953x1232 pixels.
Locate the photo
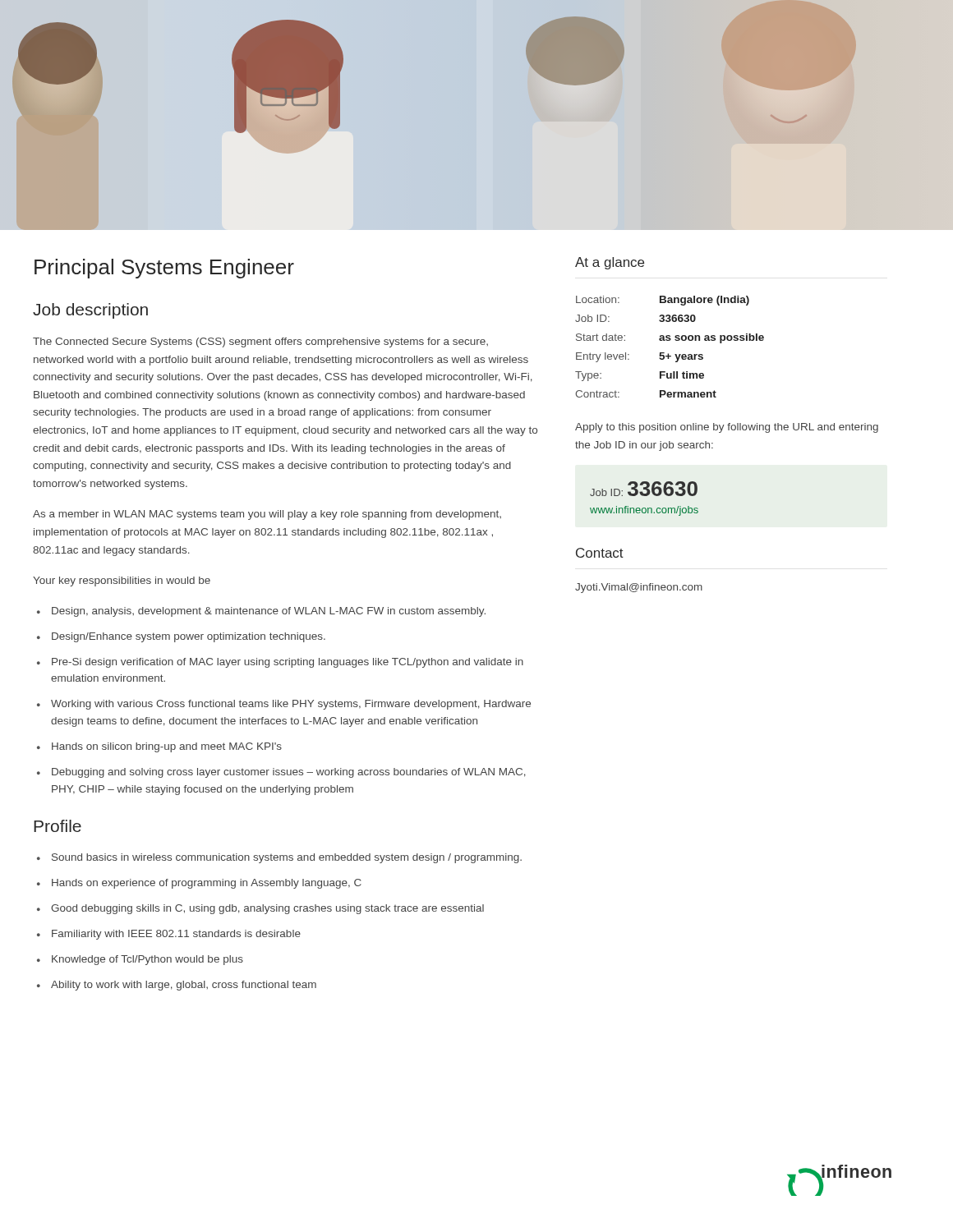tap(476, 115)
